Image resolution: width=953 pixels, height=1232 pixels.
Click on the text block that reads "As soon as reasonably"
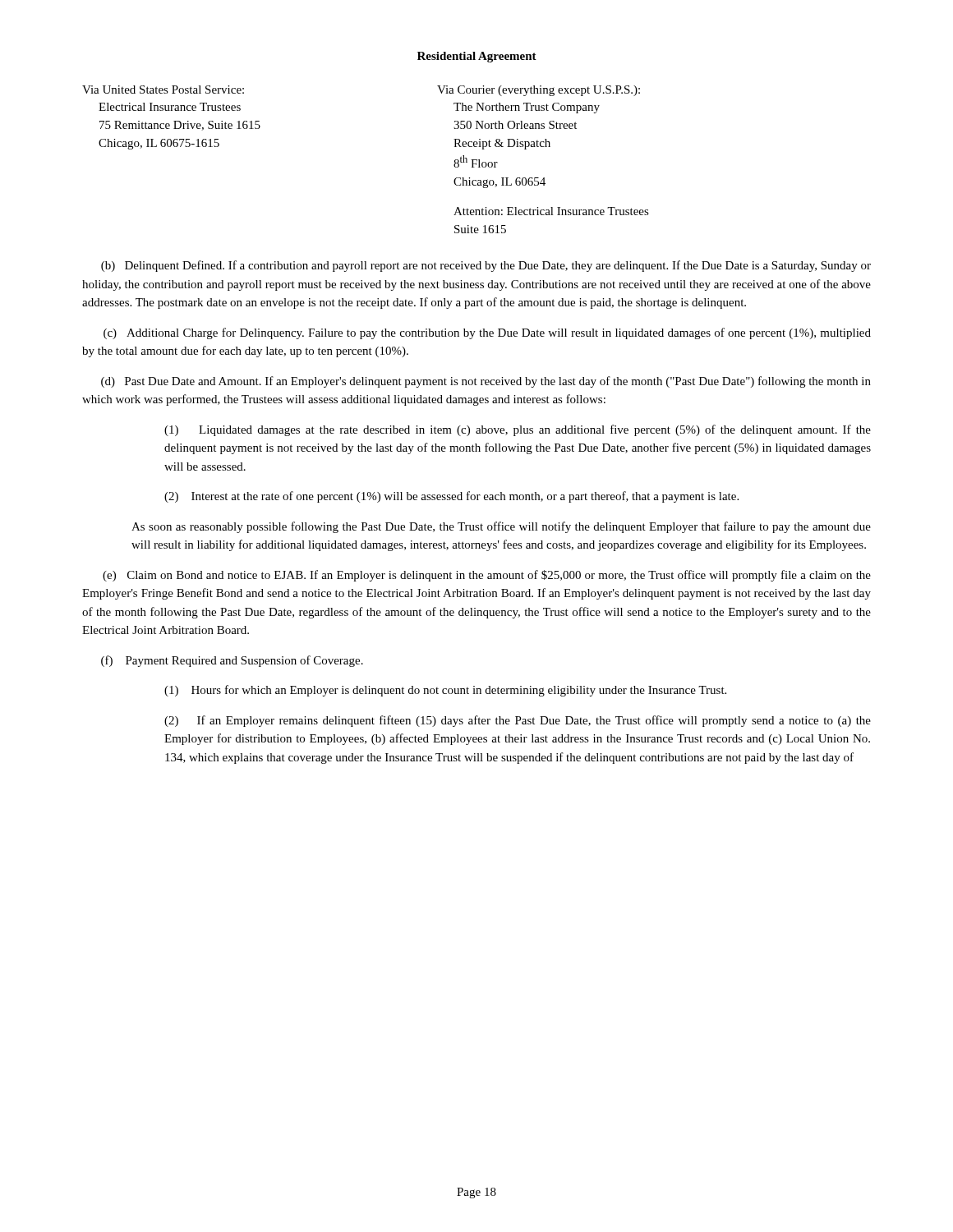tap(501, 535)
